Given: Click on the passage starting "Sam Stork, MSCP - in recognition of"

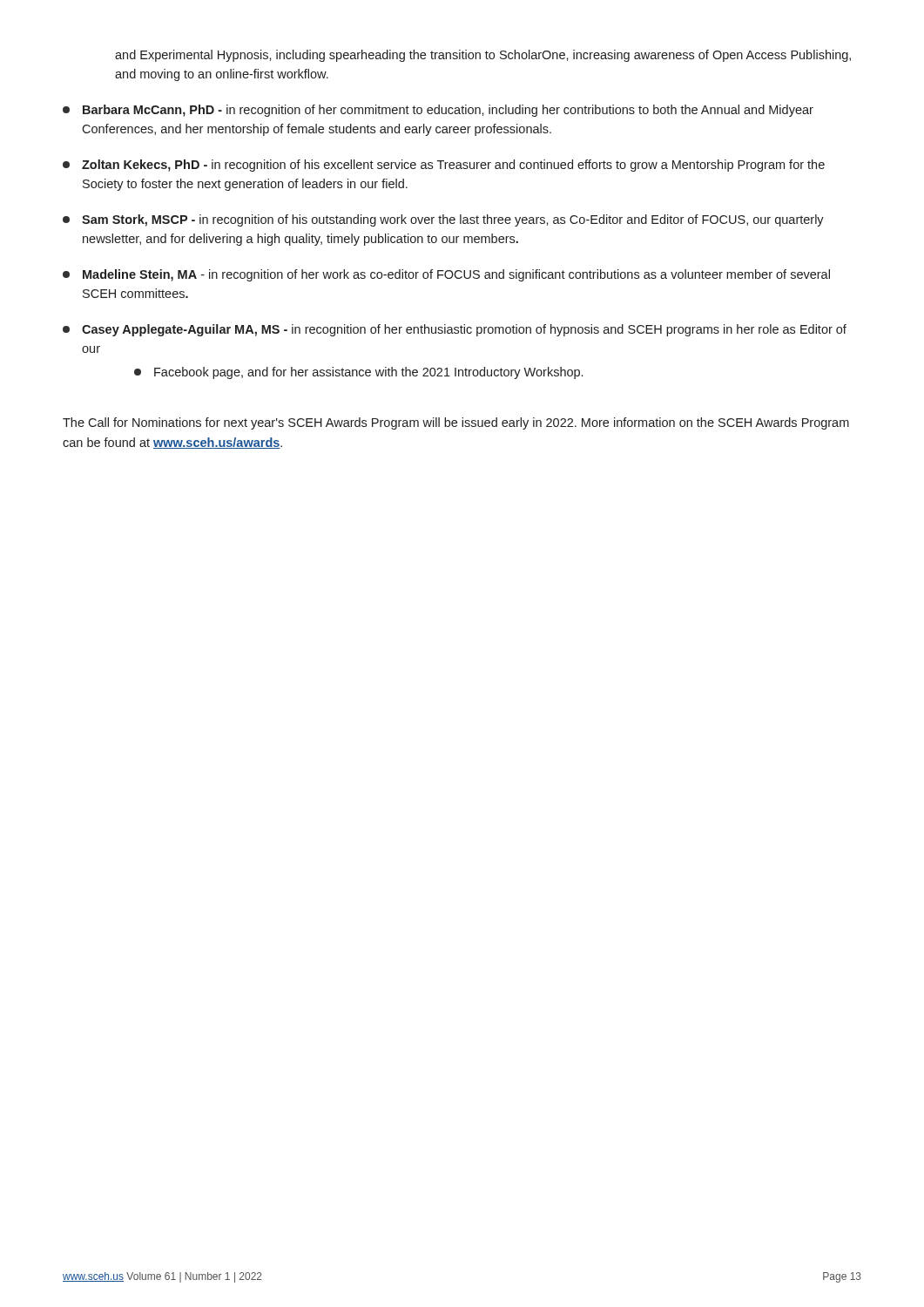Looking at the screenshot, I should pos(462,229).
